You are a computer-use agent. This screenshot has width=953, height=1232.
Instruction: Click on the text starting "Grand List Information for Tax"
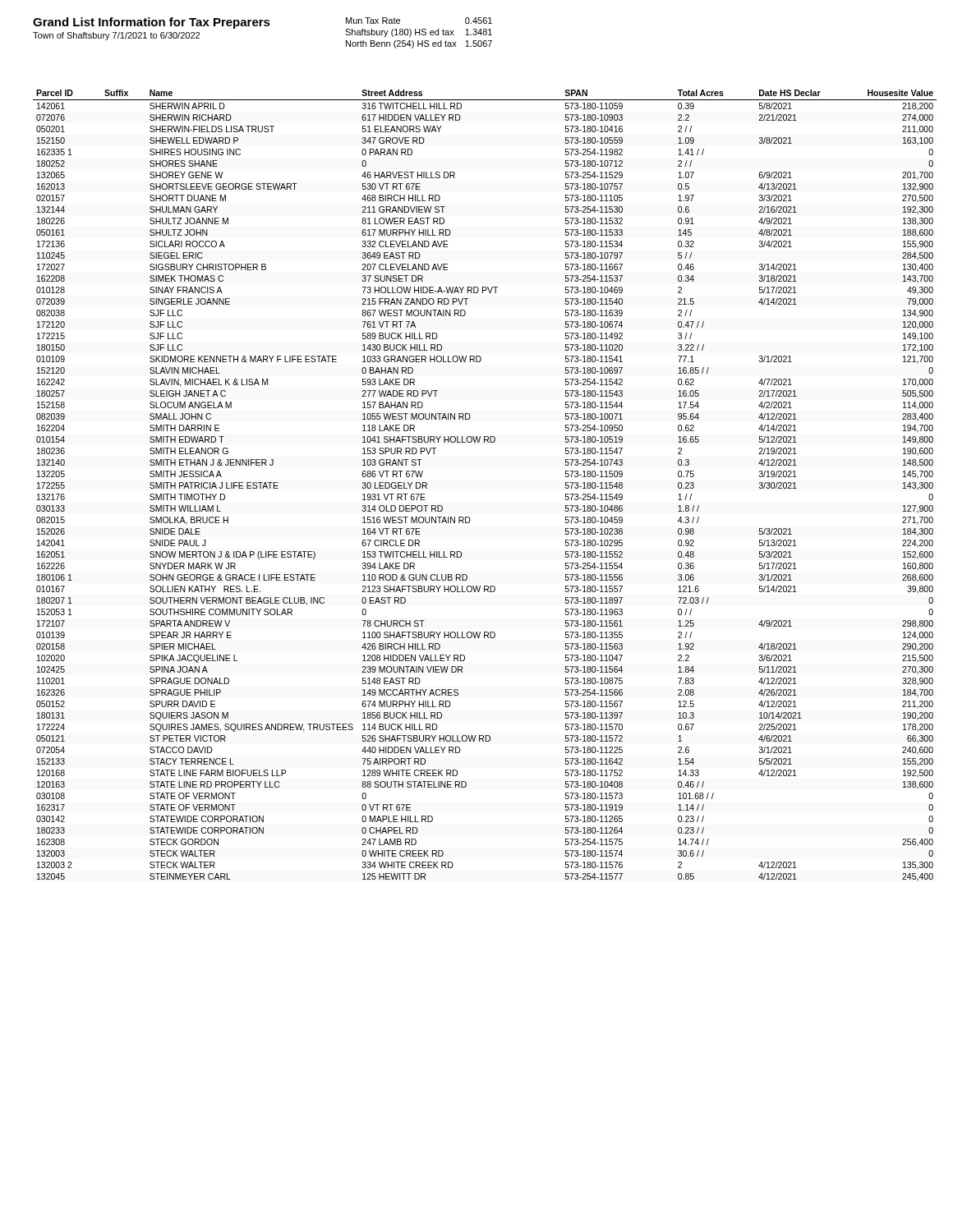pyautogui.click(x=152, y=28)
